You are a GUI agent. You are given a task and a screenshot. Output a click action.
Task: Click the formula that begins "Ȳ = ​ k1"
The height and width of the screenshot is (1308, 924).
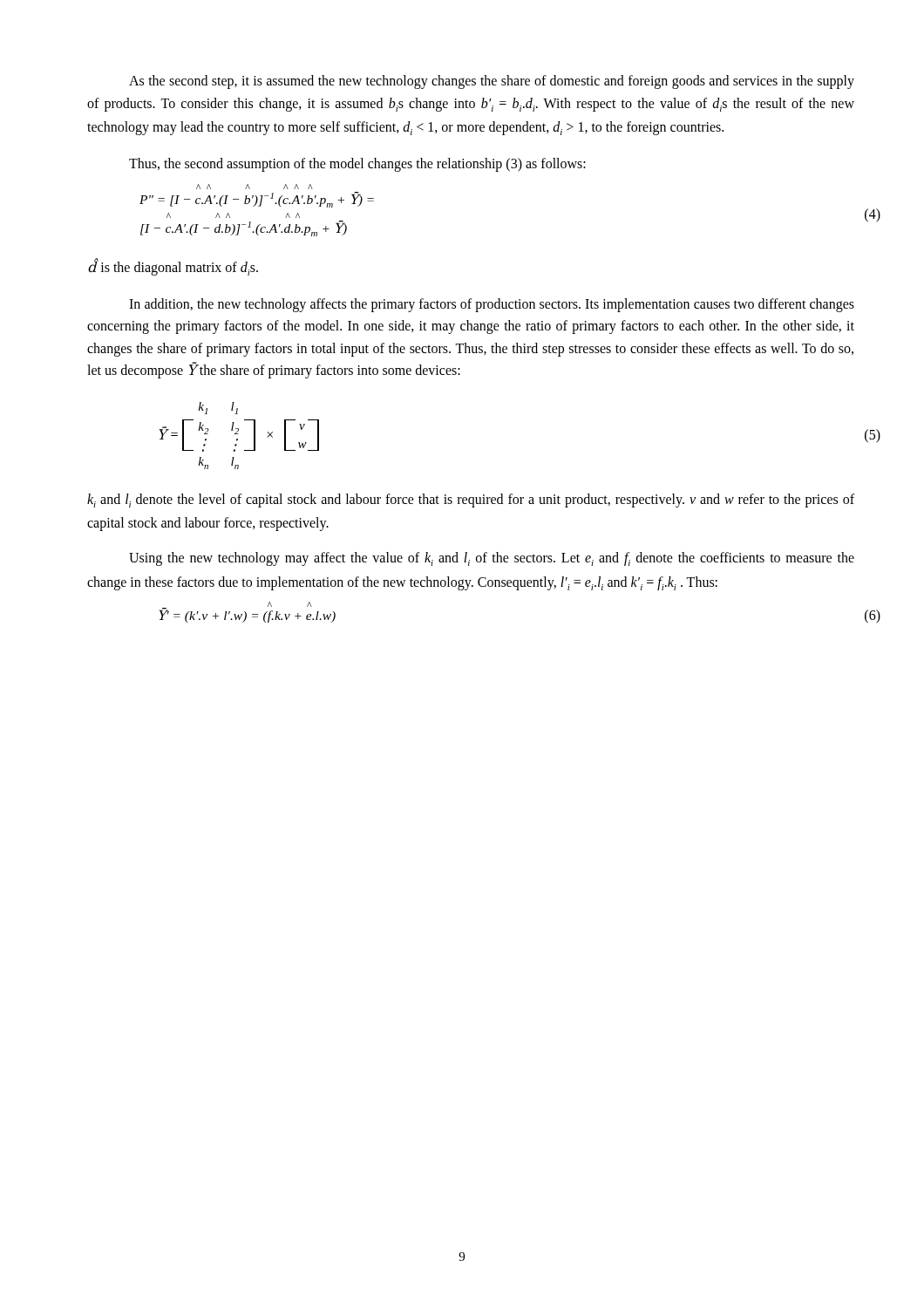(x=239, y=436)
